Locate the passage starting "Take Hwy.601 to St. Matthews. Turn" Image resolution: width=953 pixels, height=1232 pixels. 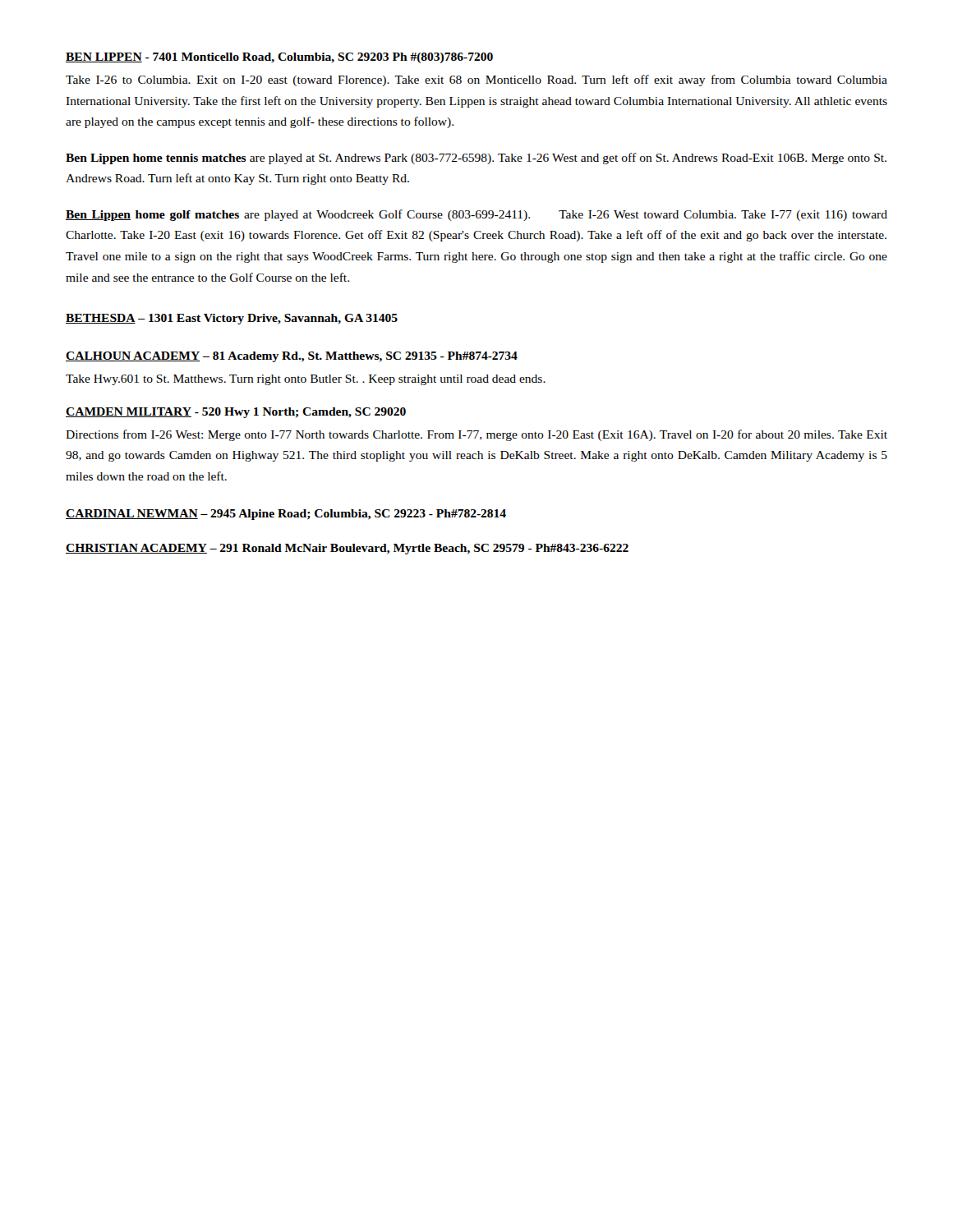[x=306, y=378]
